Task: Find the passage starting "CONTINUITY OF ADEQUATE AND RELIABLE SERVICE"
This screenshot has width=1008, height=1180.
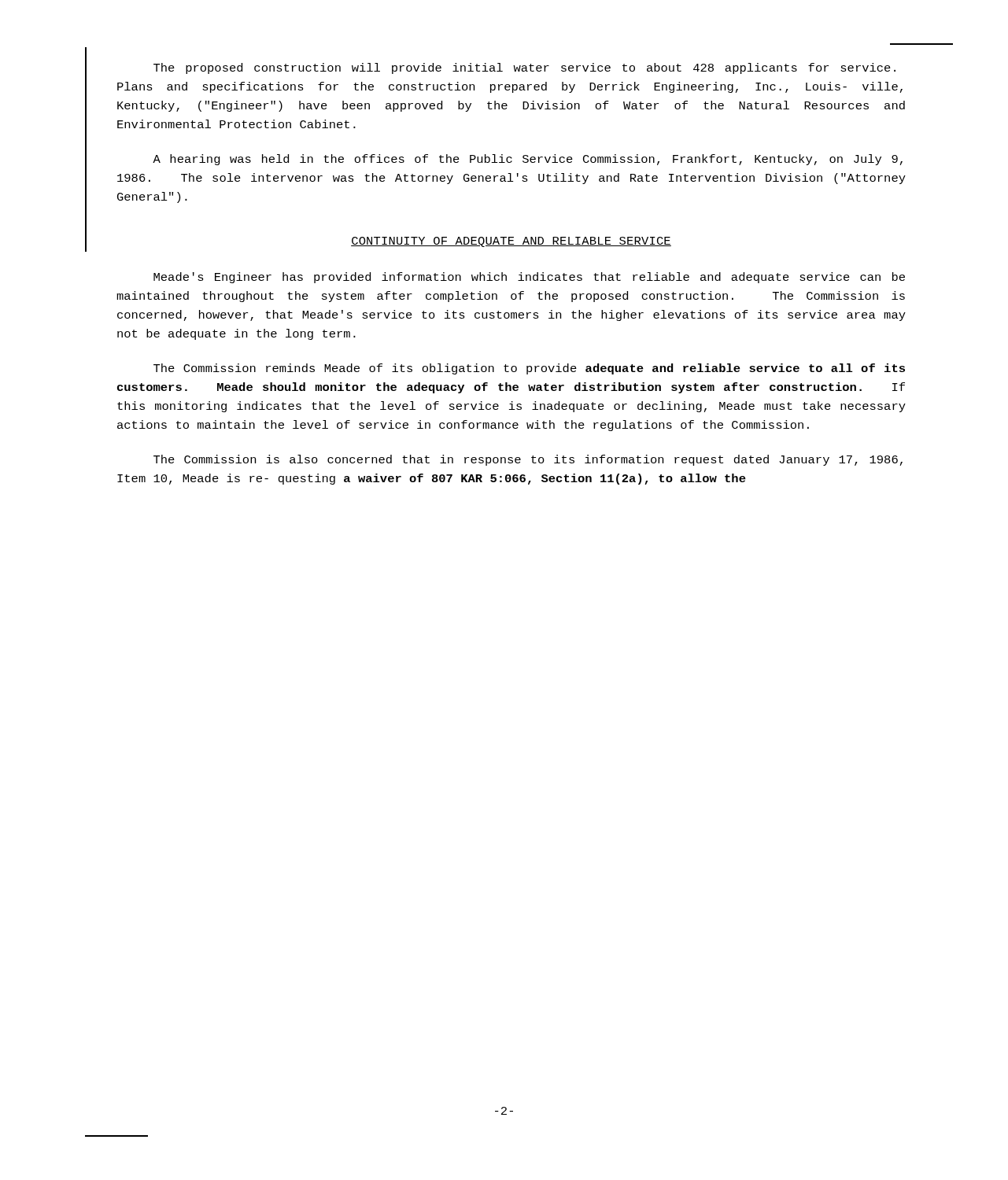Action: pos(511,242)
